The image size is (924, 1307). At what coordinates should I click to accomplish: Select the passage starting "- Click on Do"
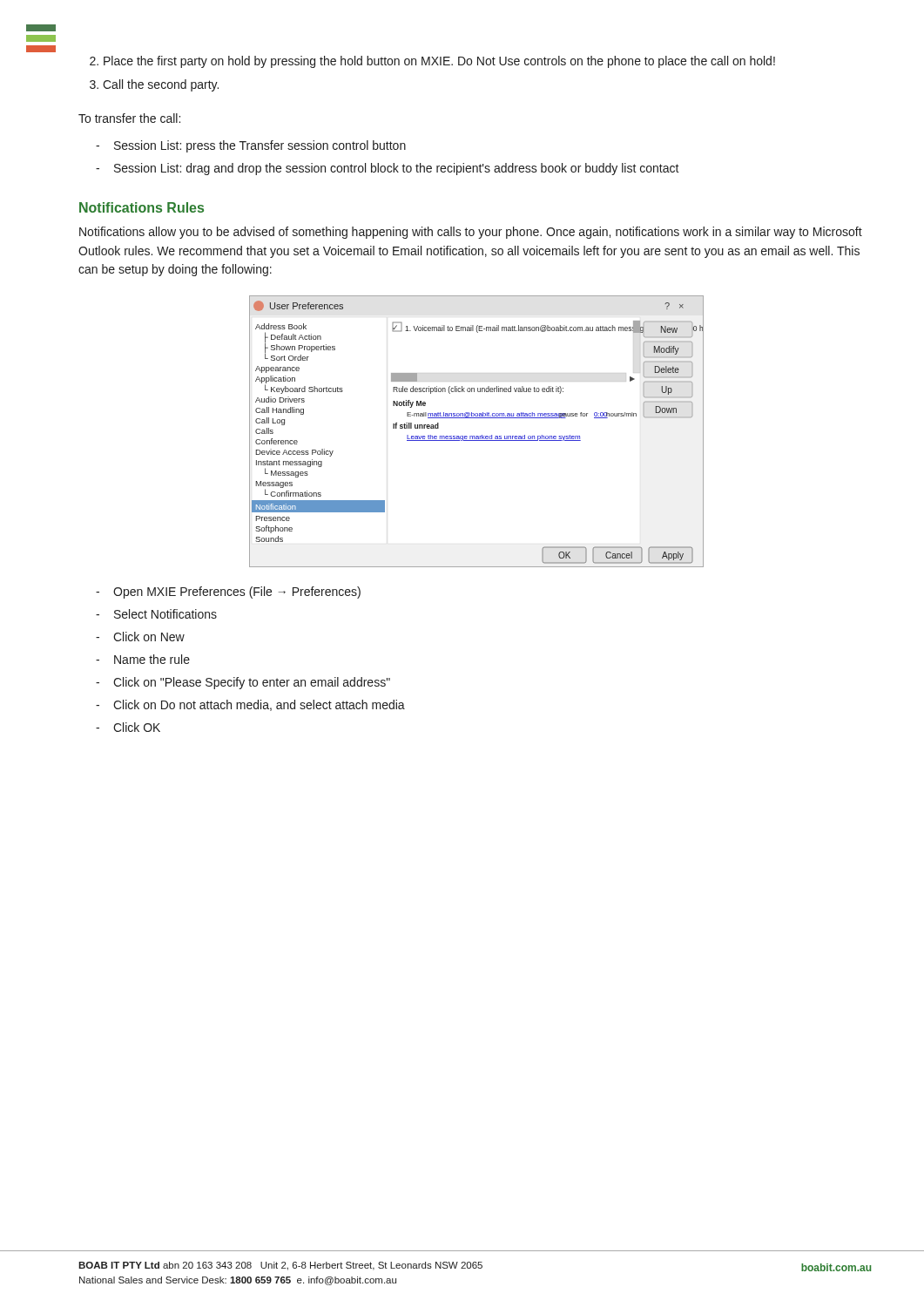point(250,705)
